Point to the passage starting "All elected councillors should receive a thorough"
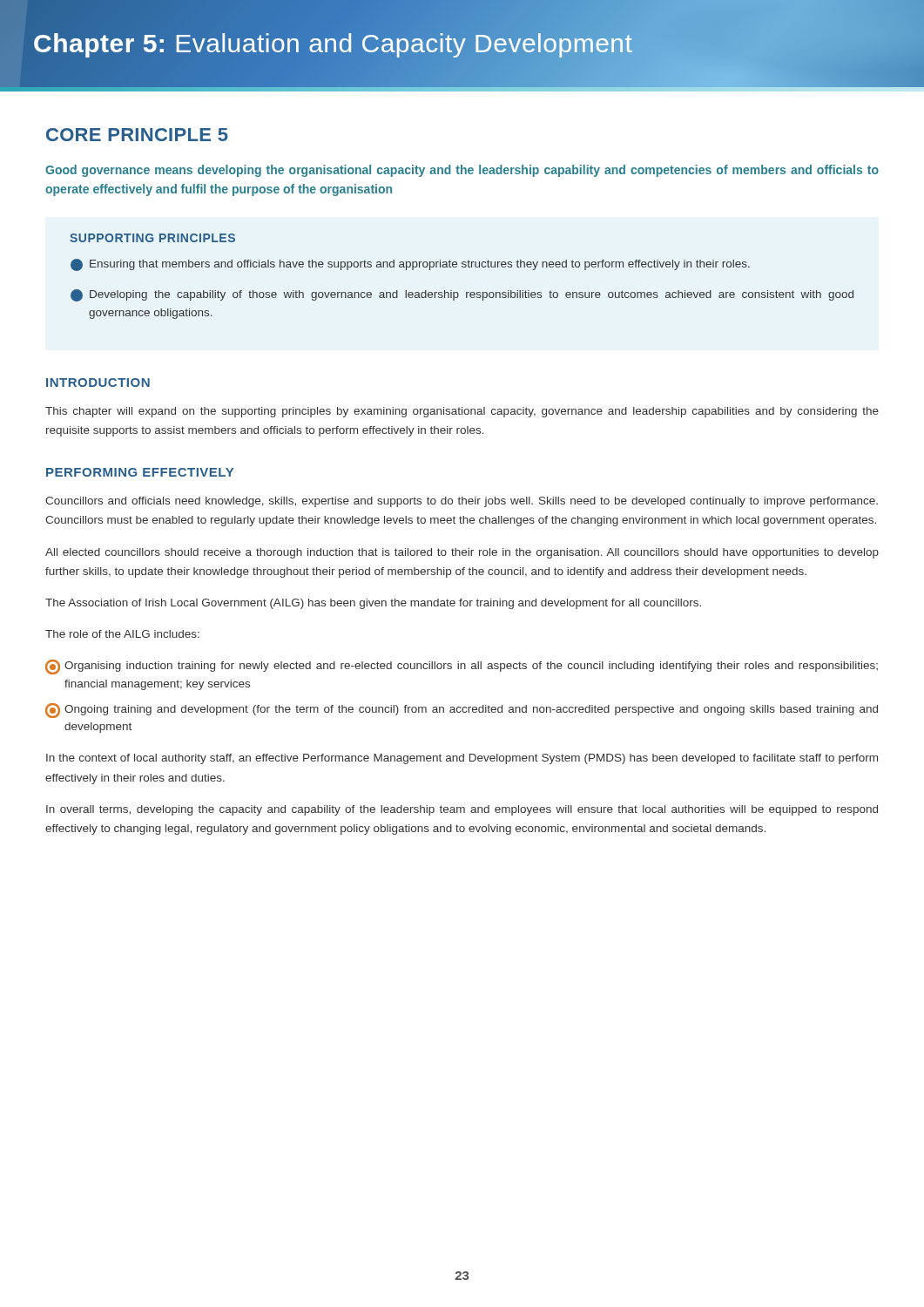The image size is (924, 1307). pyautogui.click(x=462, y=561)
